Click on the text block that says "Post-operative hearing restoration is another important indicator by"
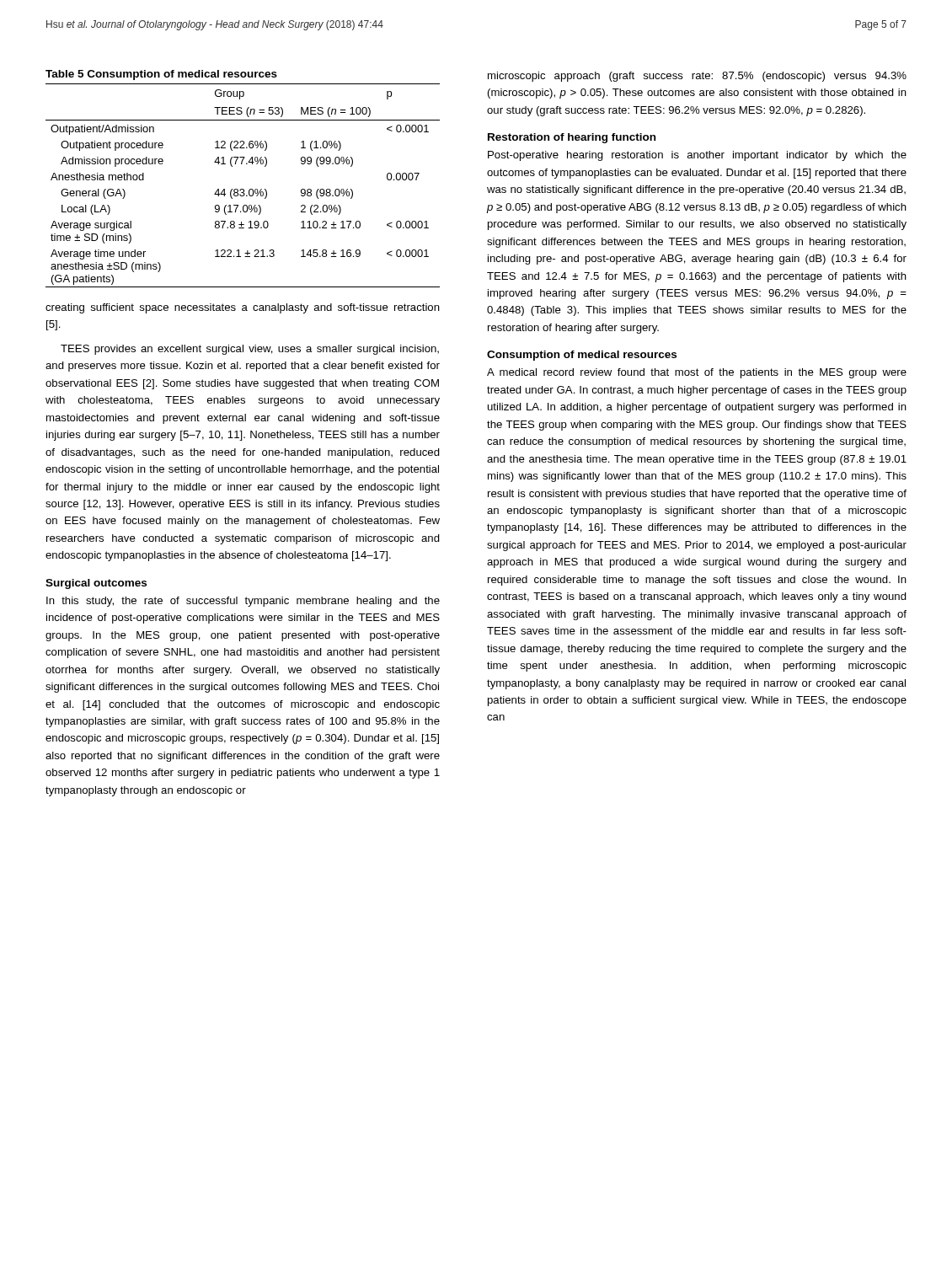This screenshot has height=1264, width=952. click(697, 242)
